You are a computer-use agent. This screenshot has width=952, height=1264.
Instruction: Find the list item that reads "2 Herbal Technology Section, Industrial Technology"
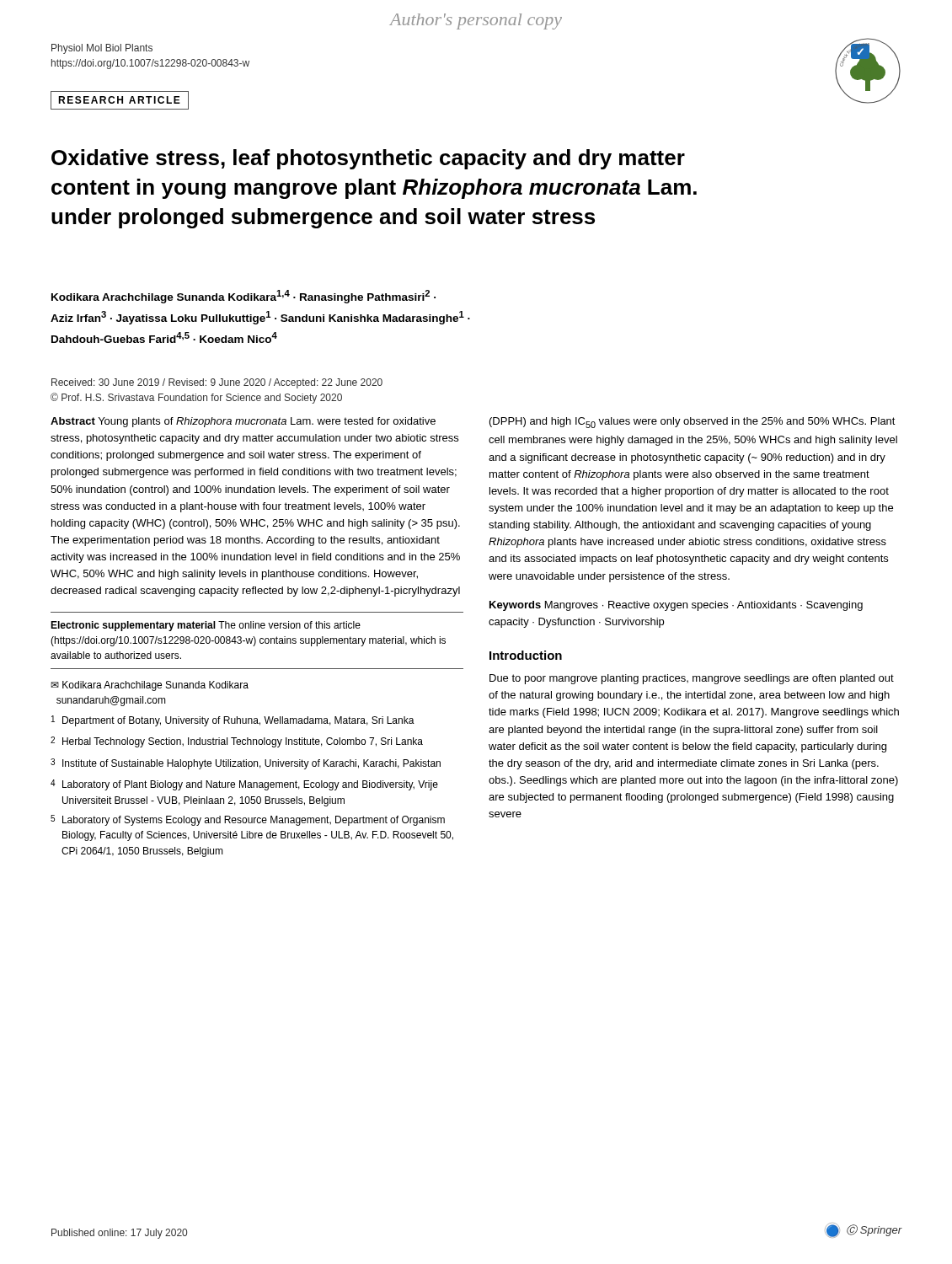point(237,743)
